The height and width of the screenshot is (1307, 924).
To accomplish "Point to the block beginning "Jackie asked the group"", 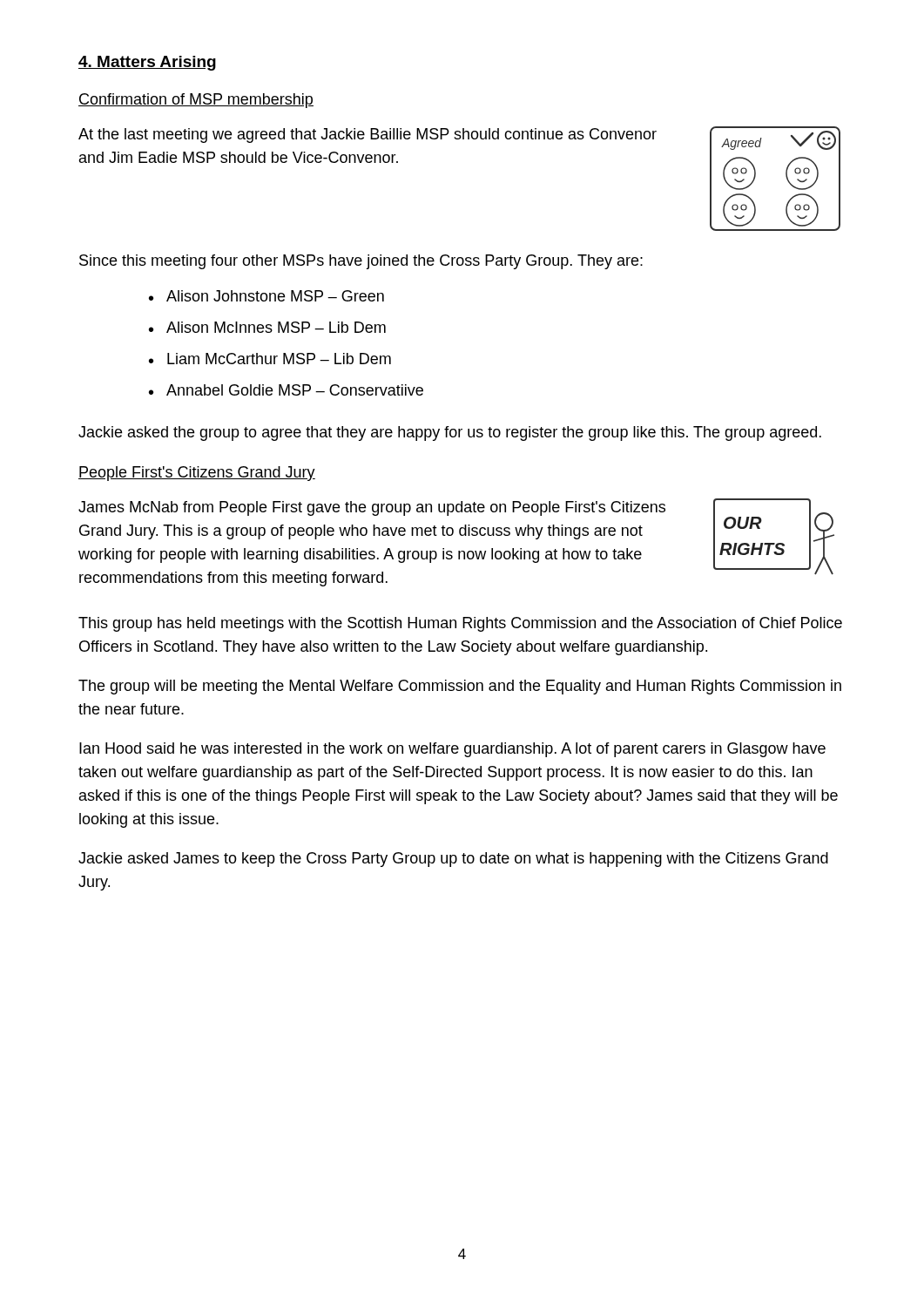I will tap(450, 432).
